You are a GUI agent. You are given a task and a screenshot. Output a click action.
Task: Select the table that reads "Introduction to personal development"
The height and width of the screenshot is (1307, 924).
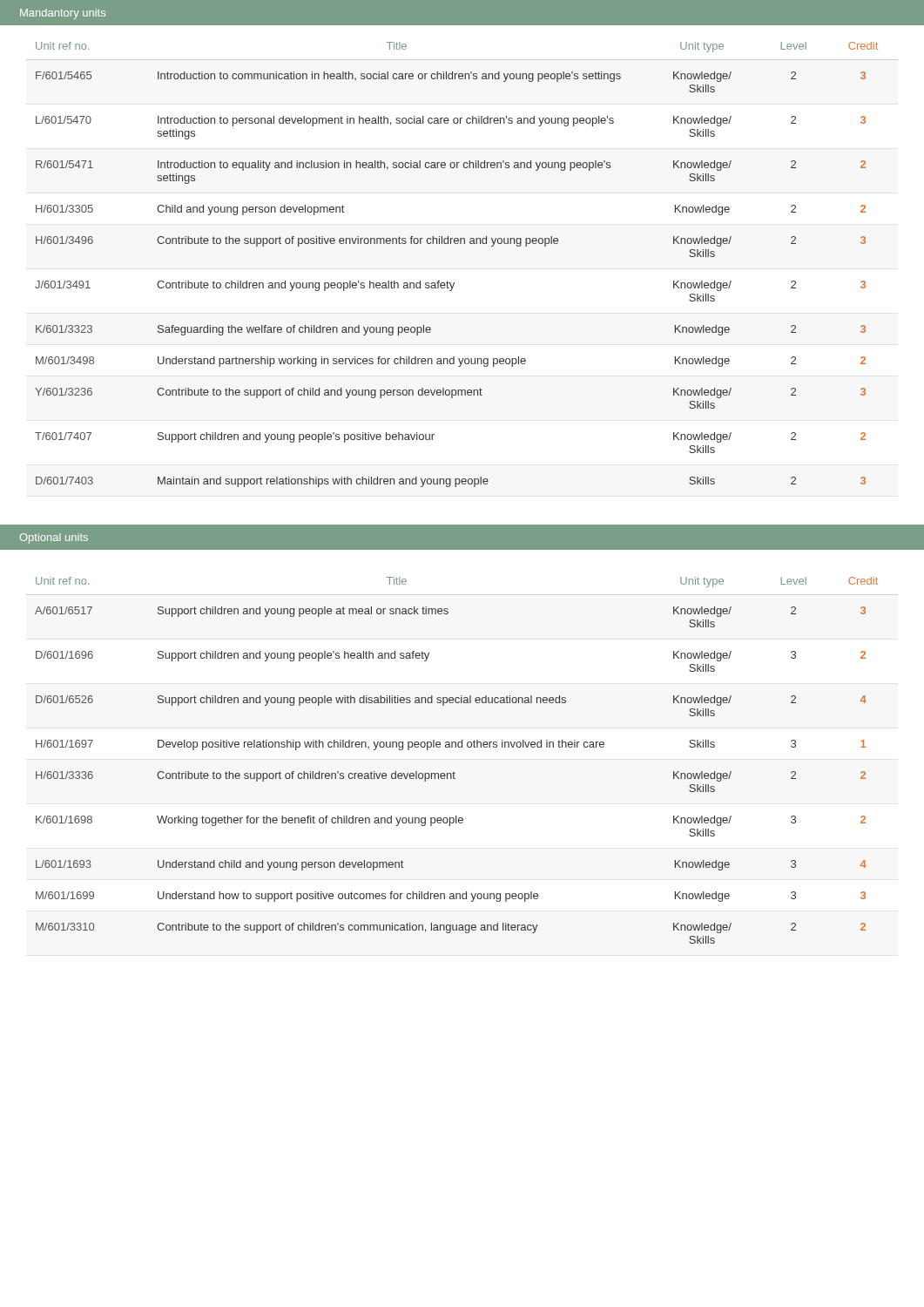462,264
